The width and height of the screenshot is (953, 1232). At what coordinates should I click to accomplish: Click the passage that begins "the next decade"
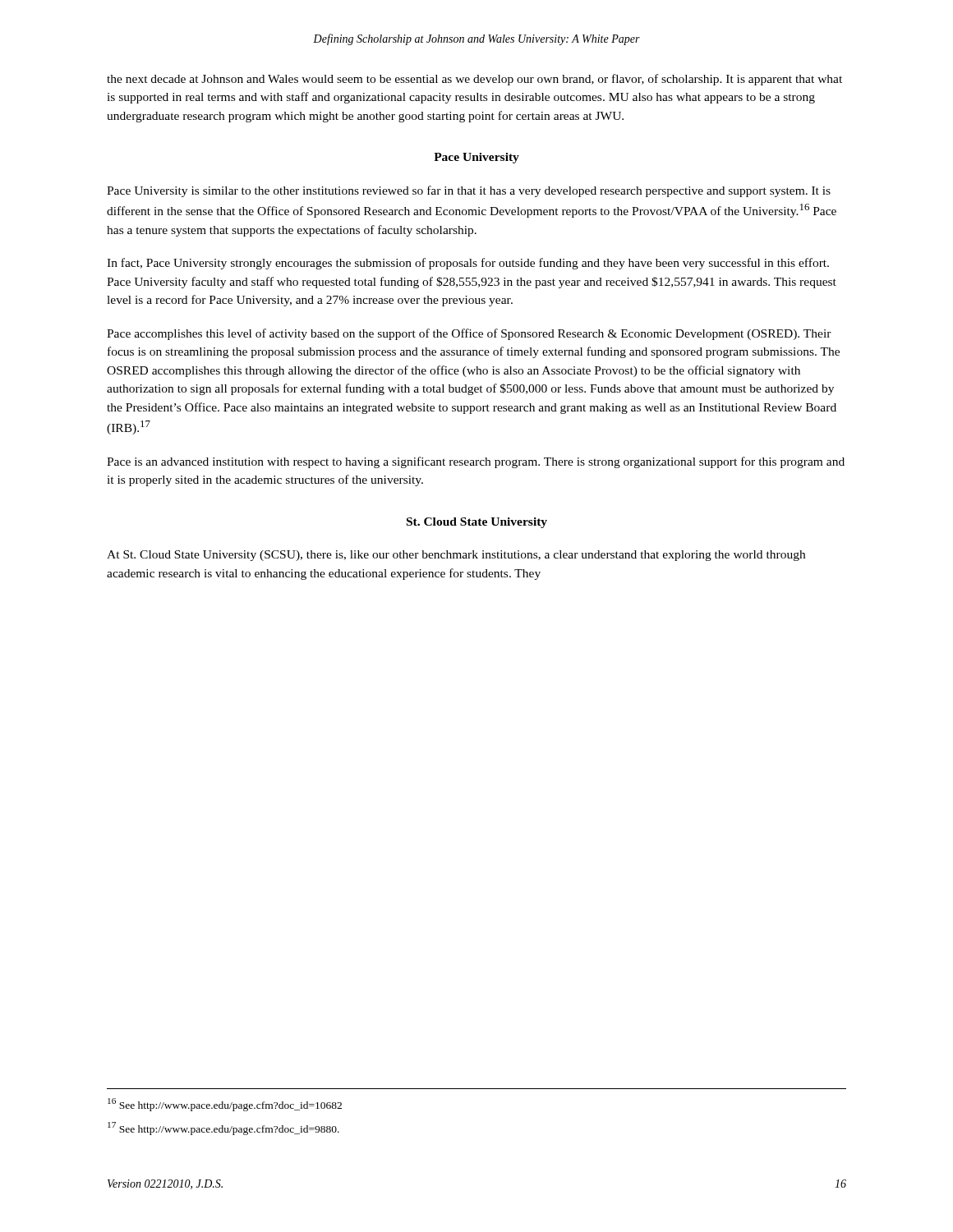(475, 97)
